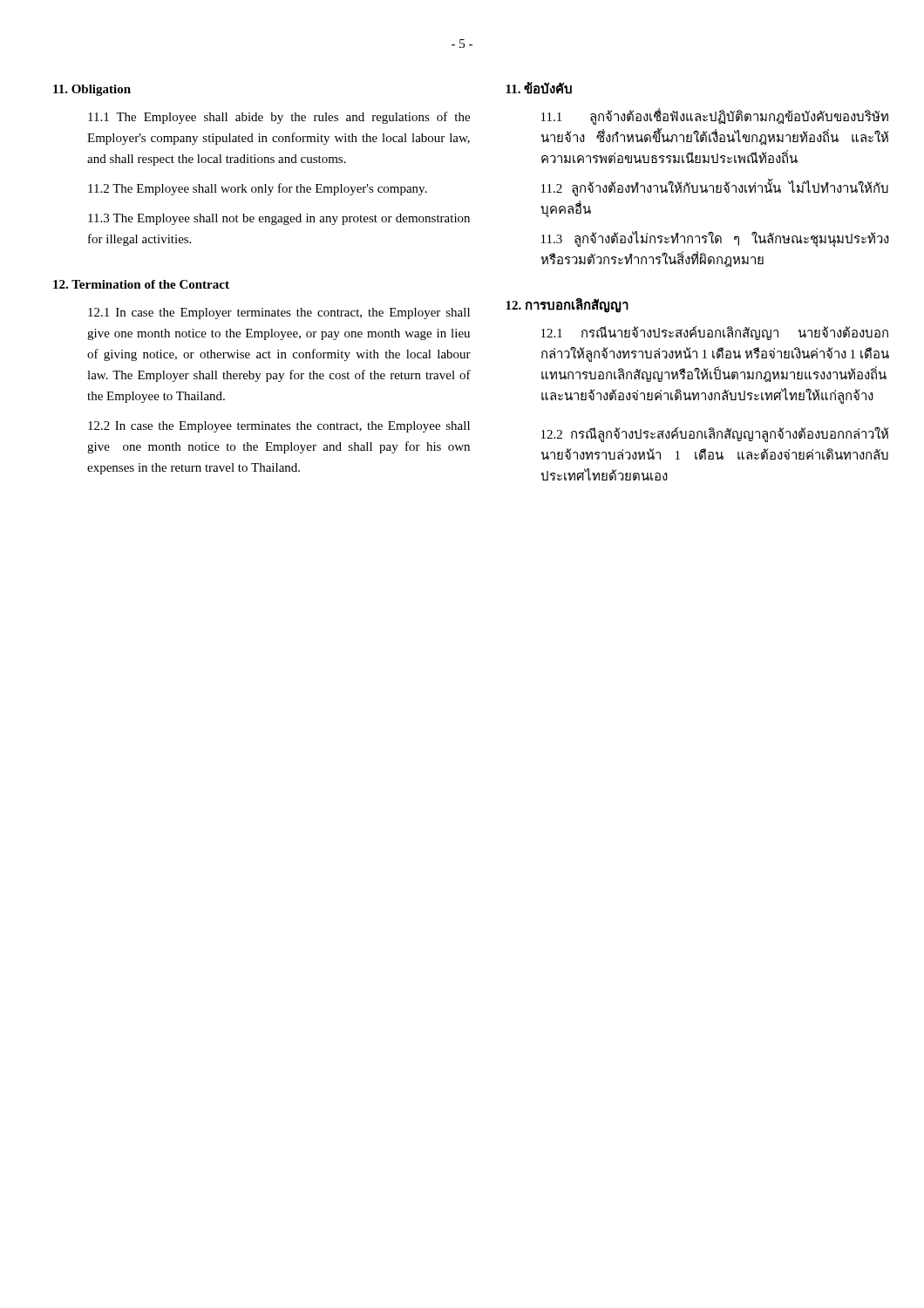924x1308 pixels.
Task: Click on the text starting "11. Obligation"
Action: 92,89
